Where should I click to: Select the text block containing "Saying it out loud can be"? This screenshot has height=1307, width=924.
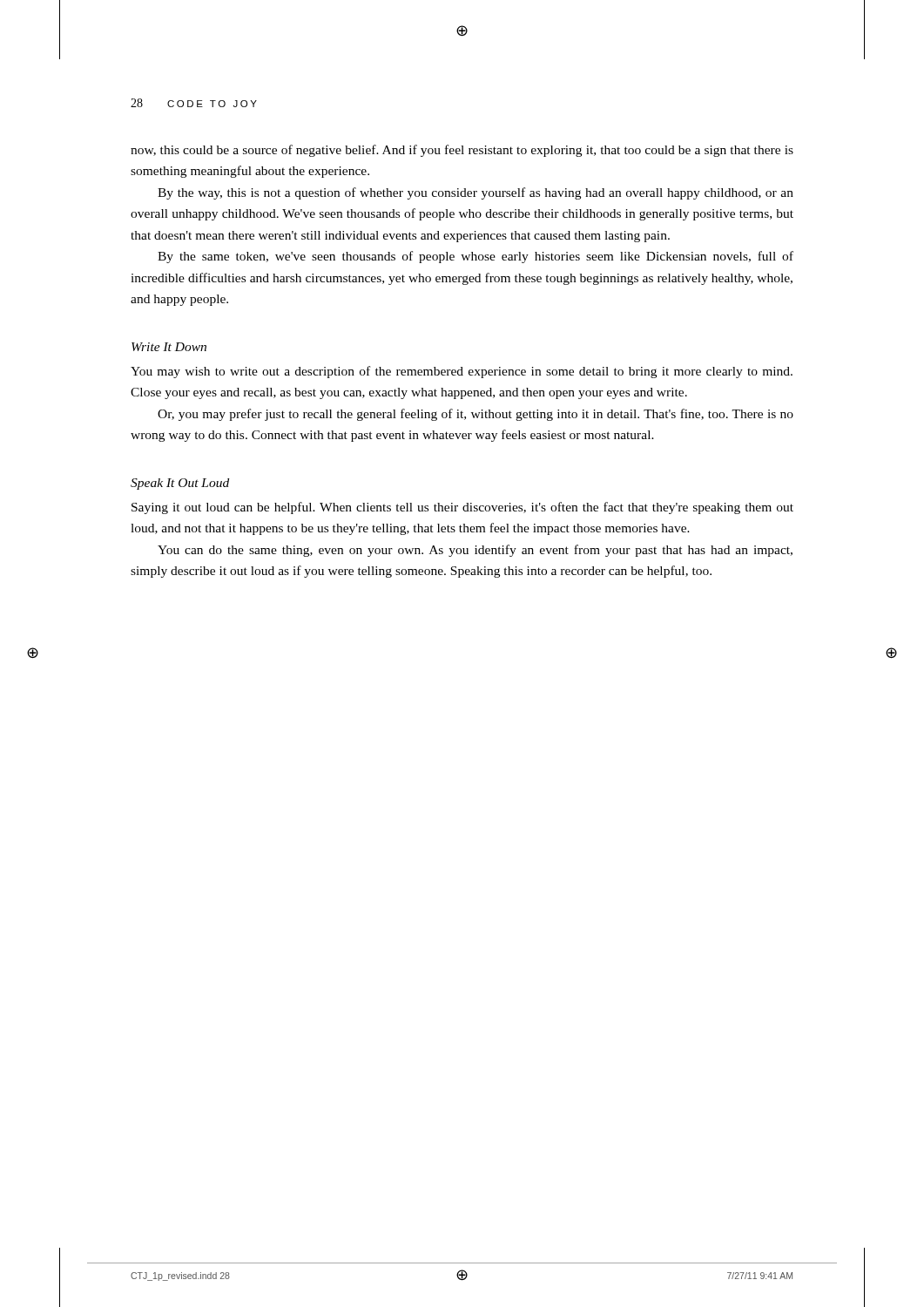(x=462, y=517)
